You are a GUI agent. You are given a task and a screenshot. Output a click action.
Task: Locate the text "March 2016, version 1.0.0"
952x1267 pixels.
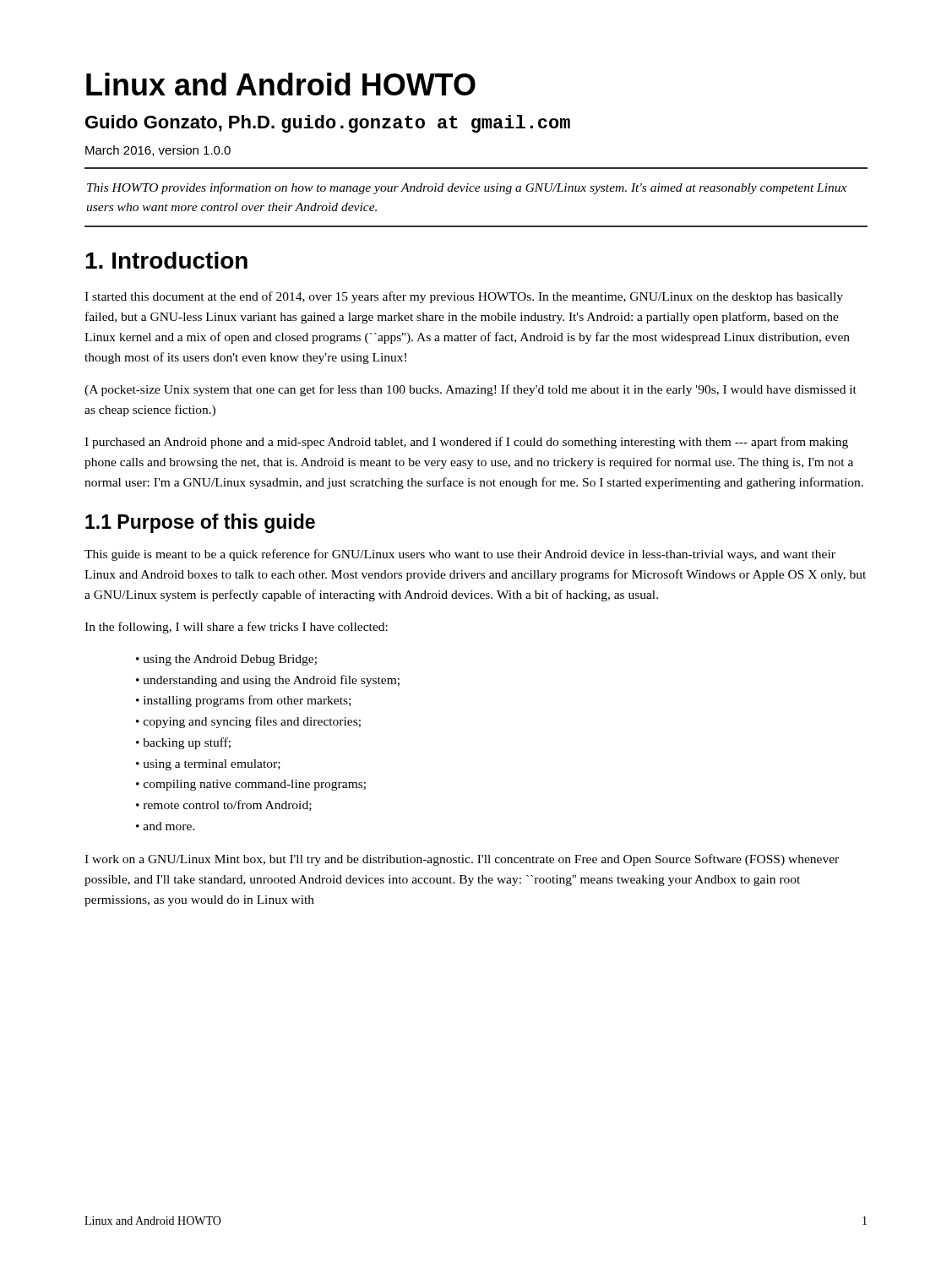pyautogui.click(x=158, y=151)
